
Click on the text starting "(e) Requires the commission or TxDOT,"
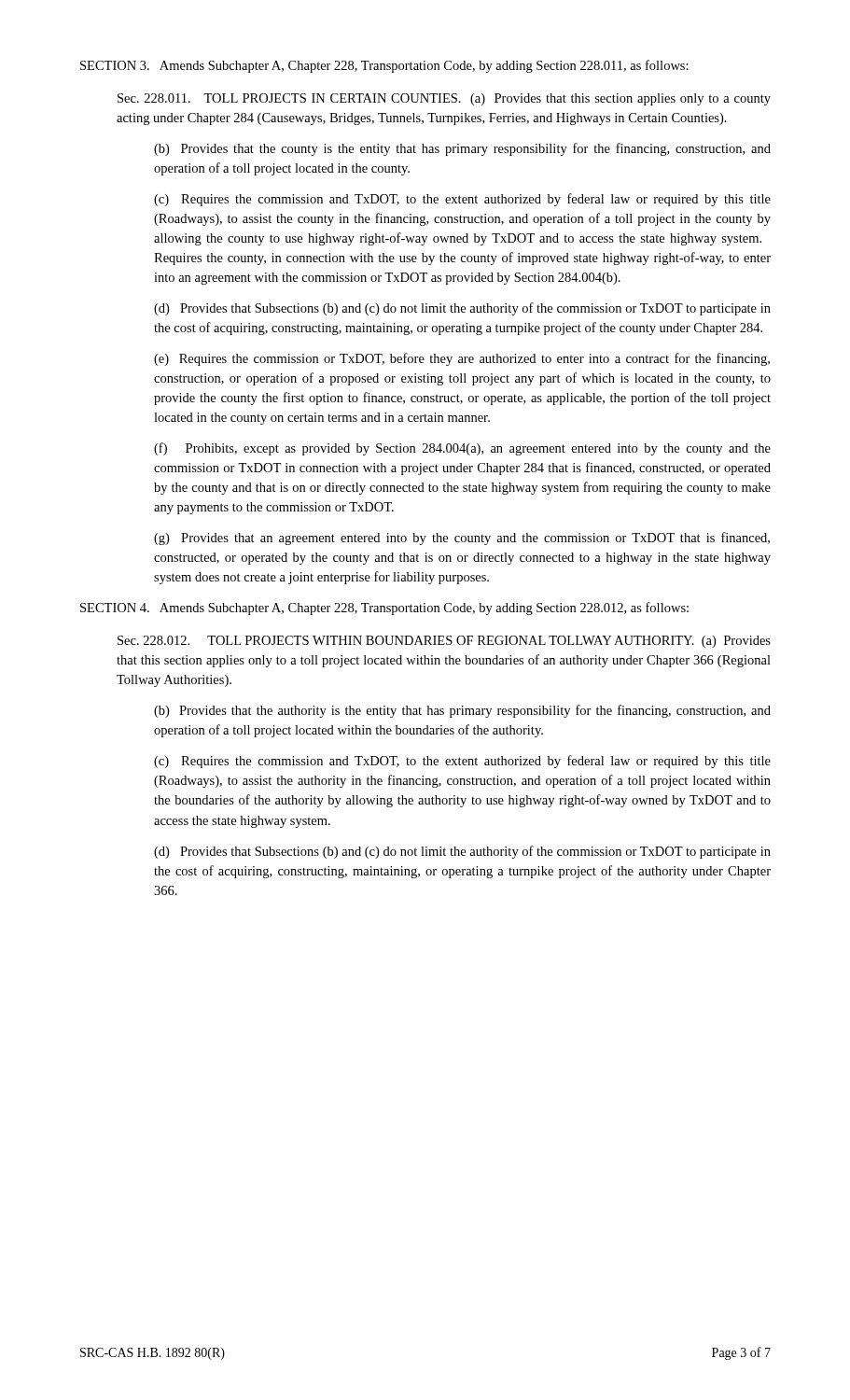(462, 388)
